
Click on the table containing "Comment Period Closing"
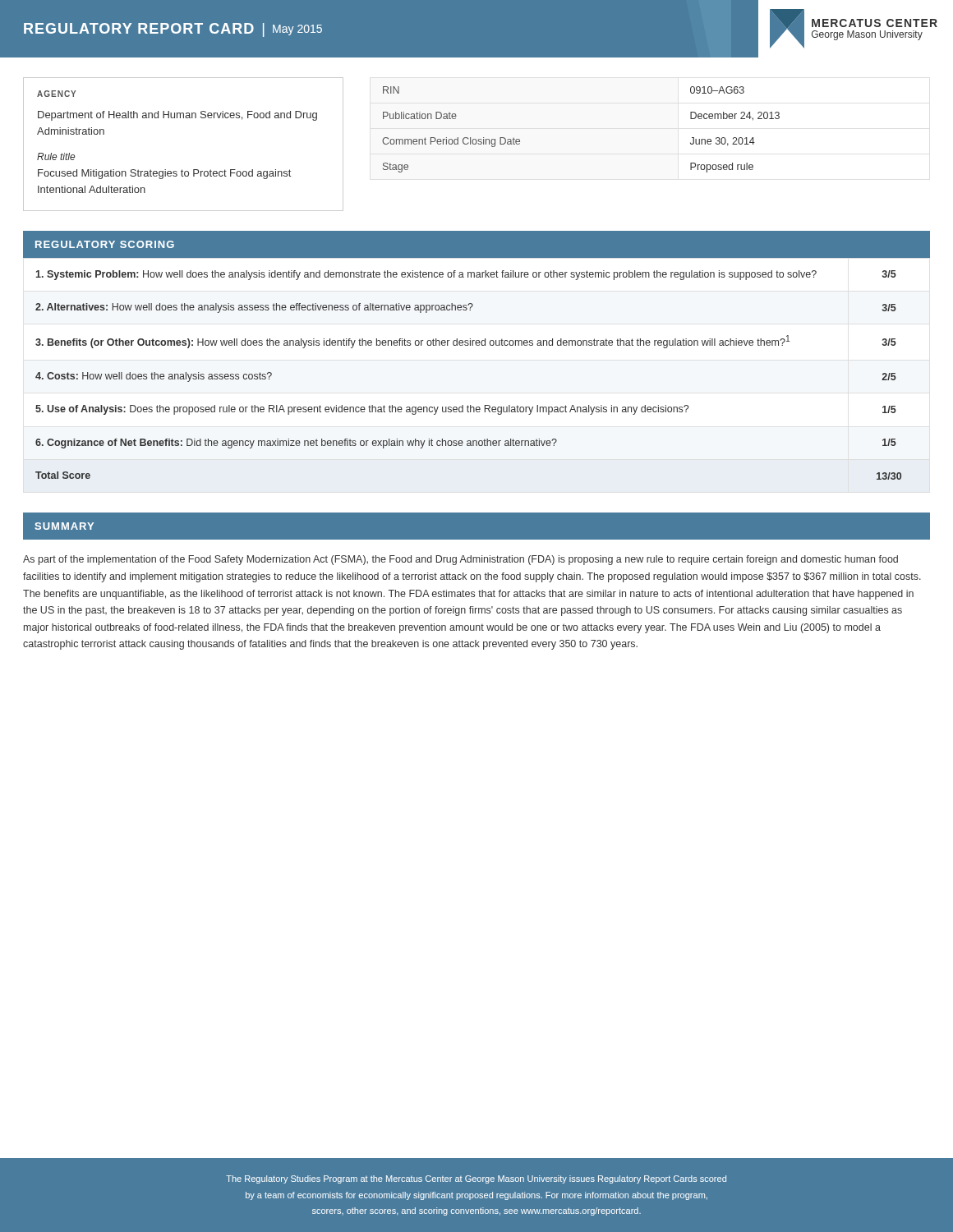(x=637, y=129)
